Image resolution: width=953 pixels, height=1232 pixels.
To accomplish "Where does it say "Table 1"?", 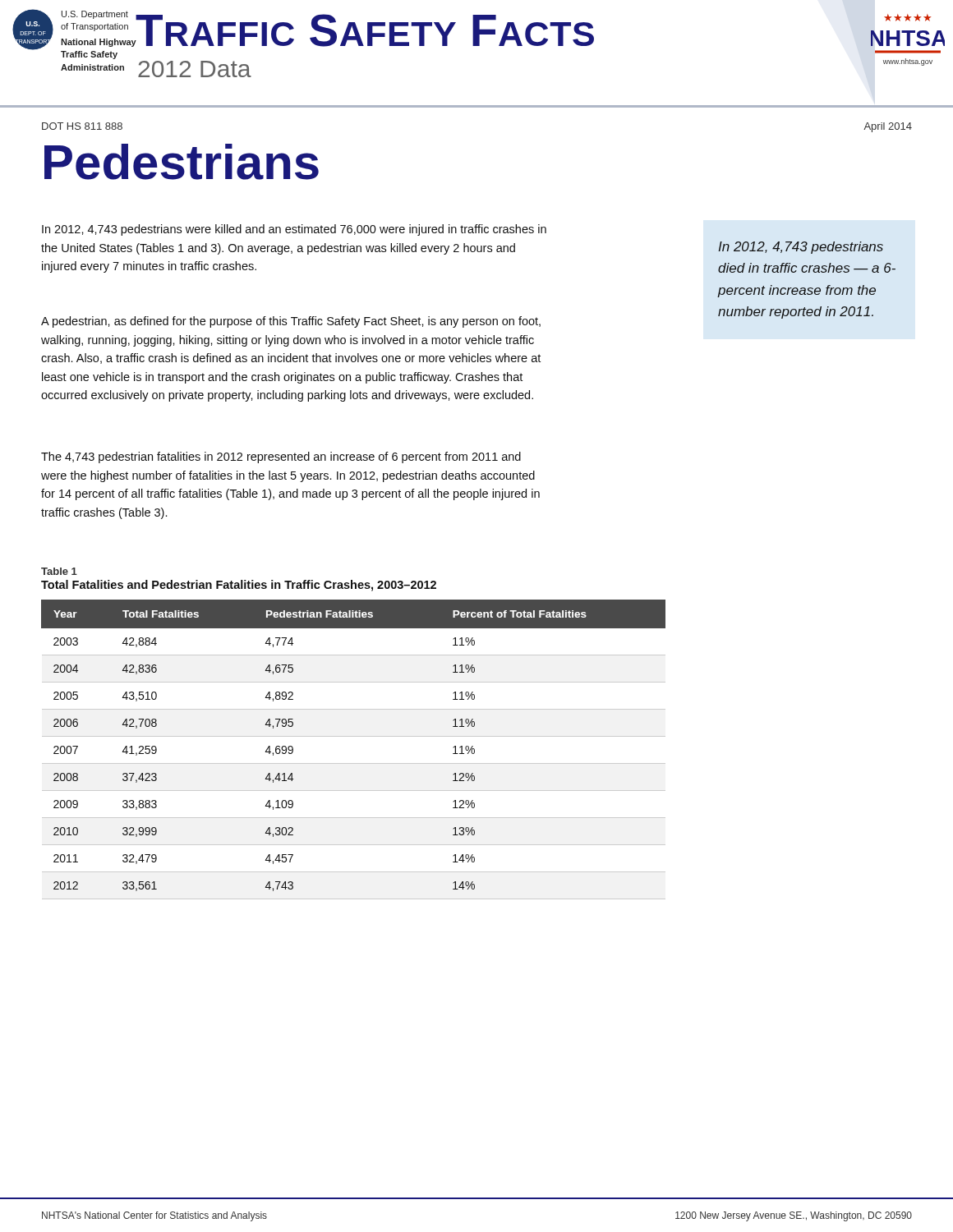I will [x=59, y=571].
